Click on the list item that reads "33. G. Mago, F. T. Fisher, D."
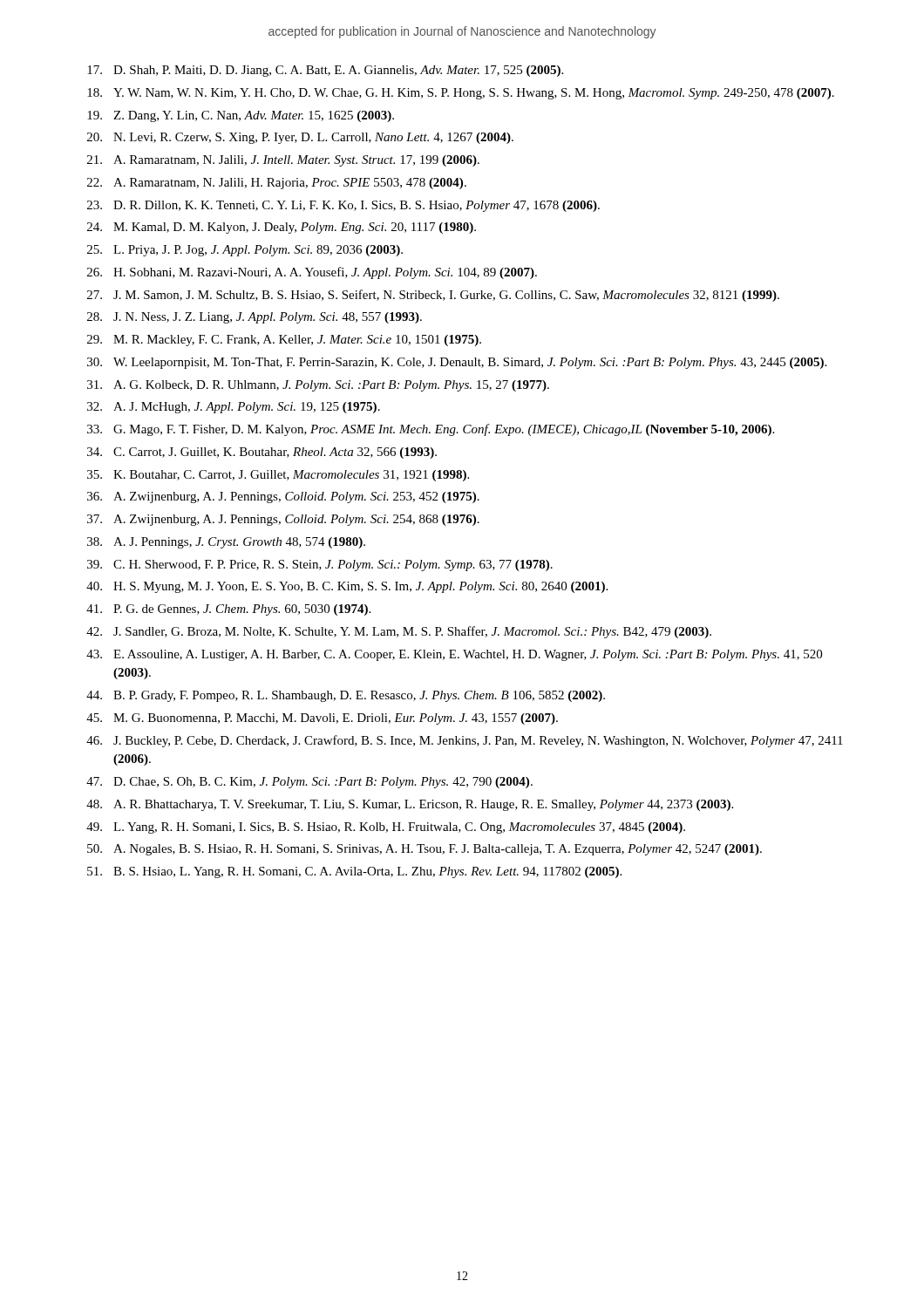The width and height of the screenshot is (924, 1308). pyautogui.click(x=462, y=430)
